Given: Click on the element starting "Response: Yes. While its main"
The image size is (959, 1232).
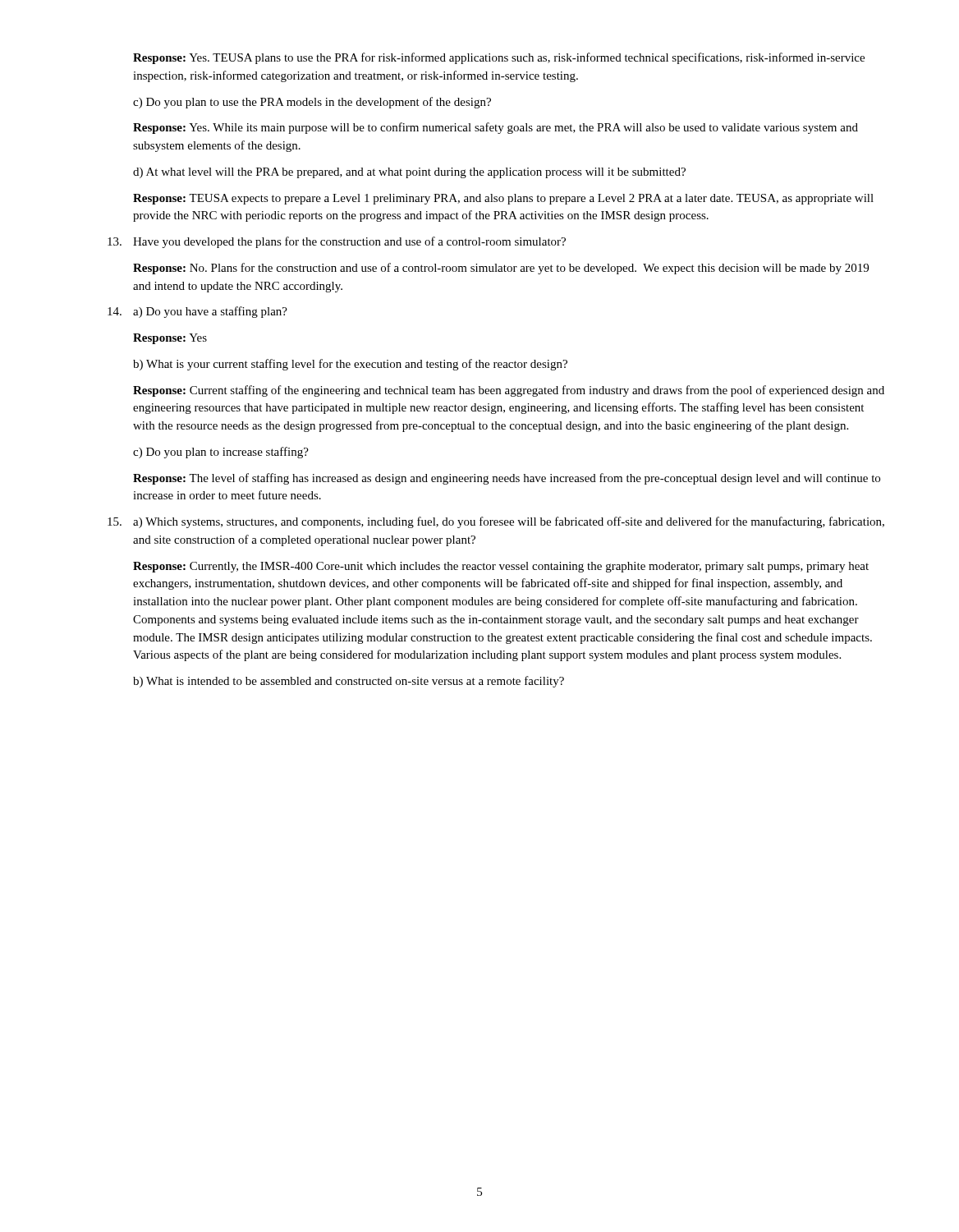Looking at the screenshot, I should pos(509,137).
